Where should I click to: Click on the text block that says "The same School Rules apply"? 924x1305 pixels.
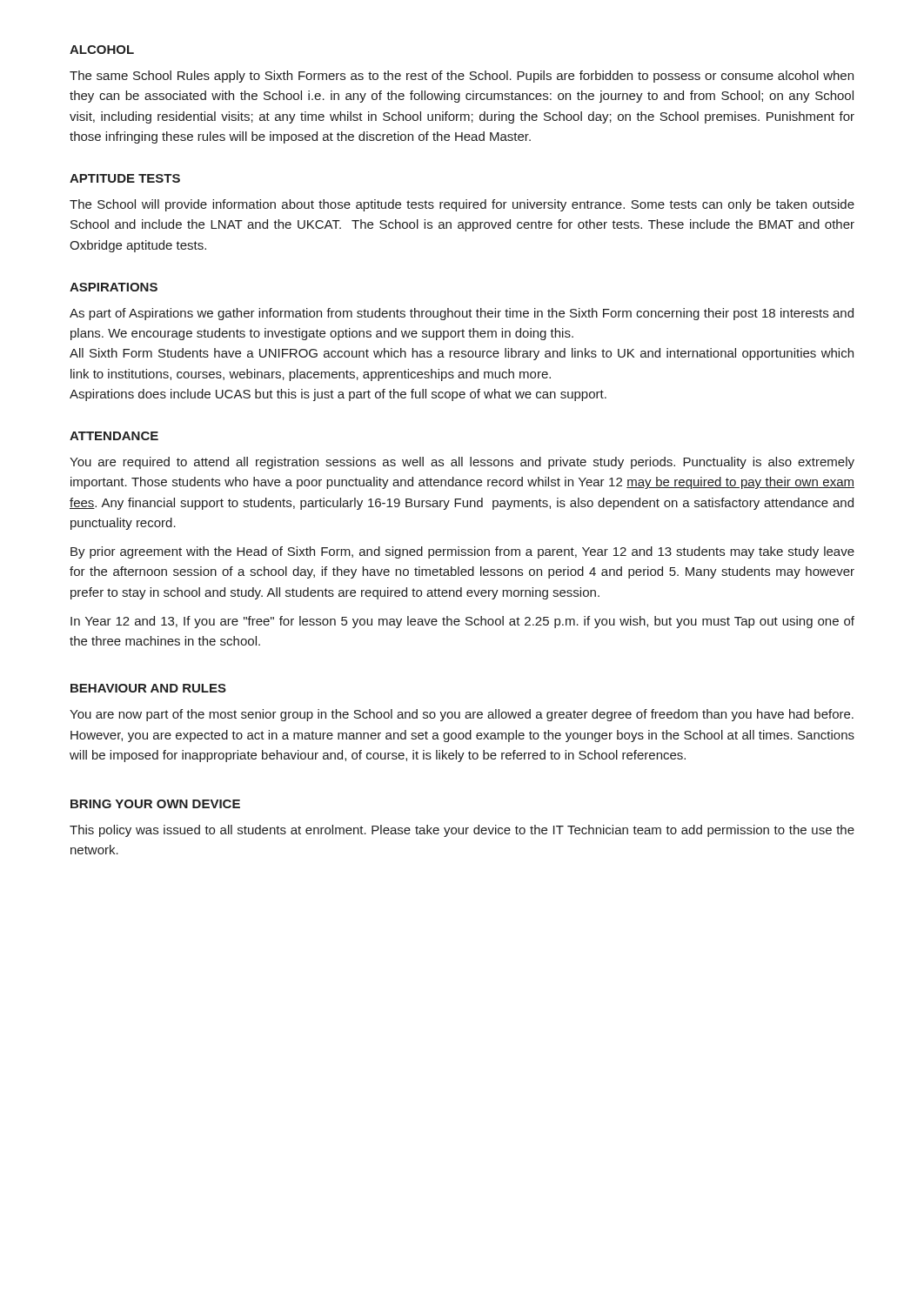click(462, 106)
